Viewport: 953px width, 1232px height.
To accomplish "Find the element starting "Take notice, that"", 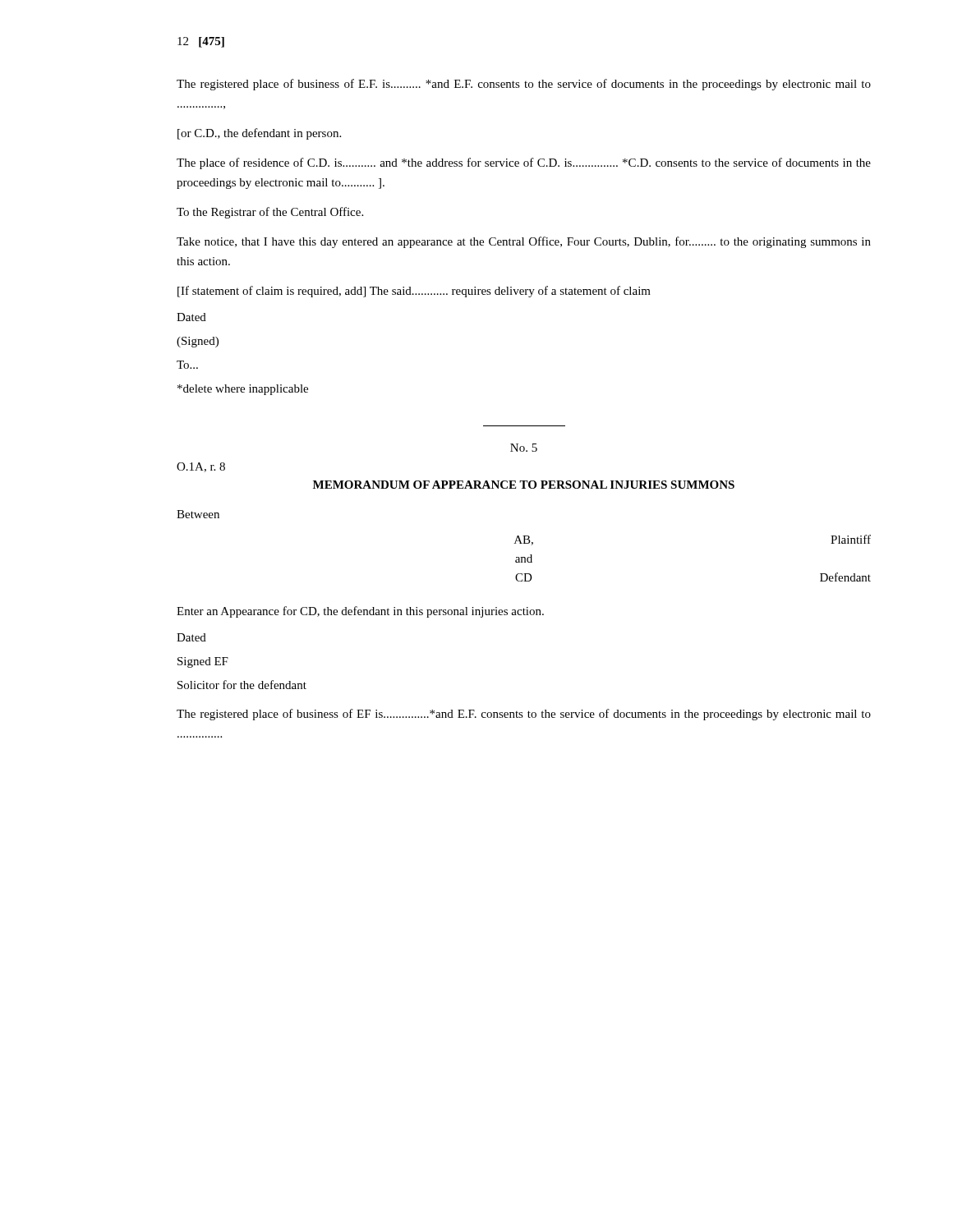I will click(x=524, y=251).
